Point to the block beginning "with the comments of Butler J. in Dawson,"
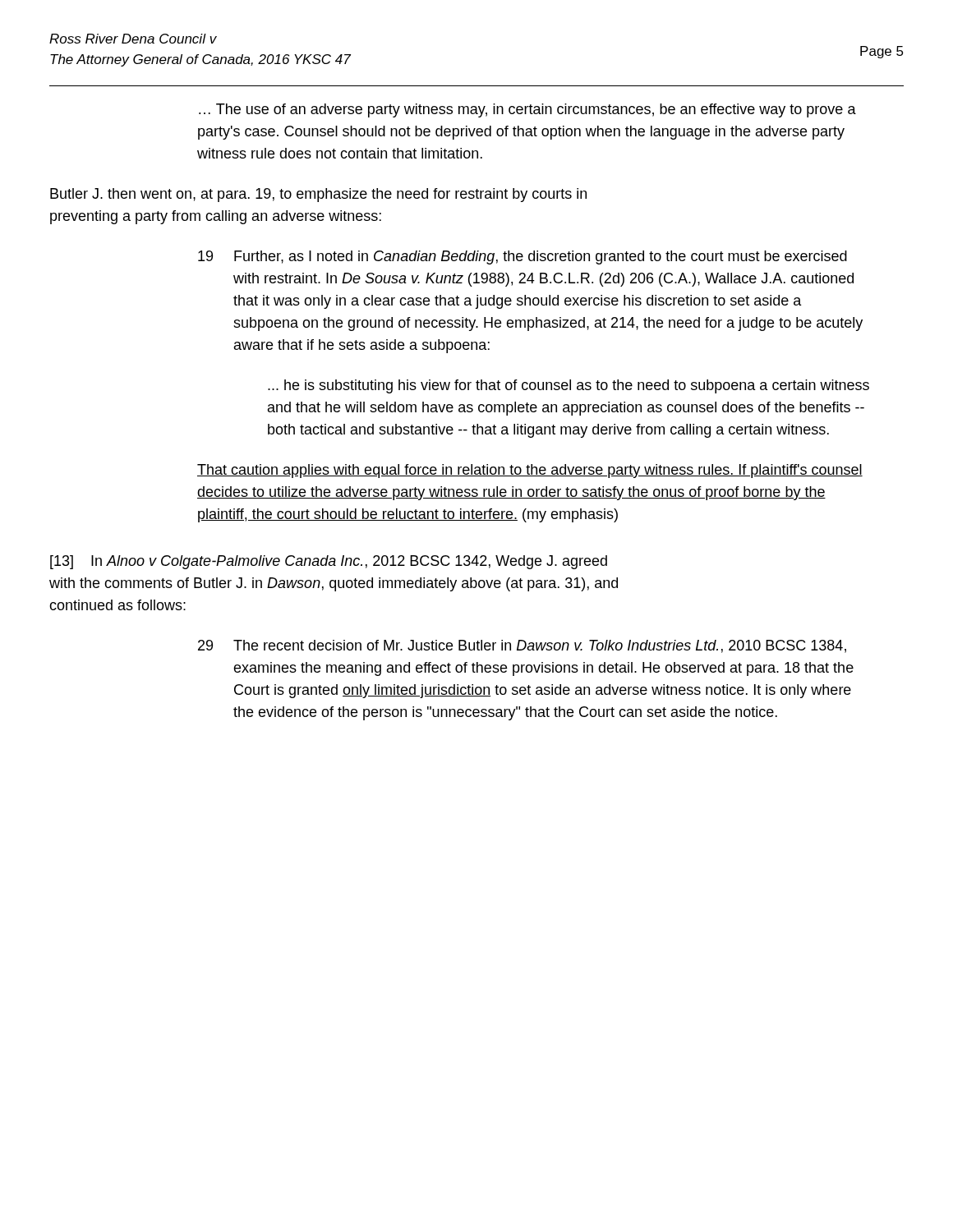Screen dimensions: 1232x953 tap(334, 583)
